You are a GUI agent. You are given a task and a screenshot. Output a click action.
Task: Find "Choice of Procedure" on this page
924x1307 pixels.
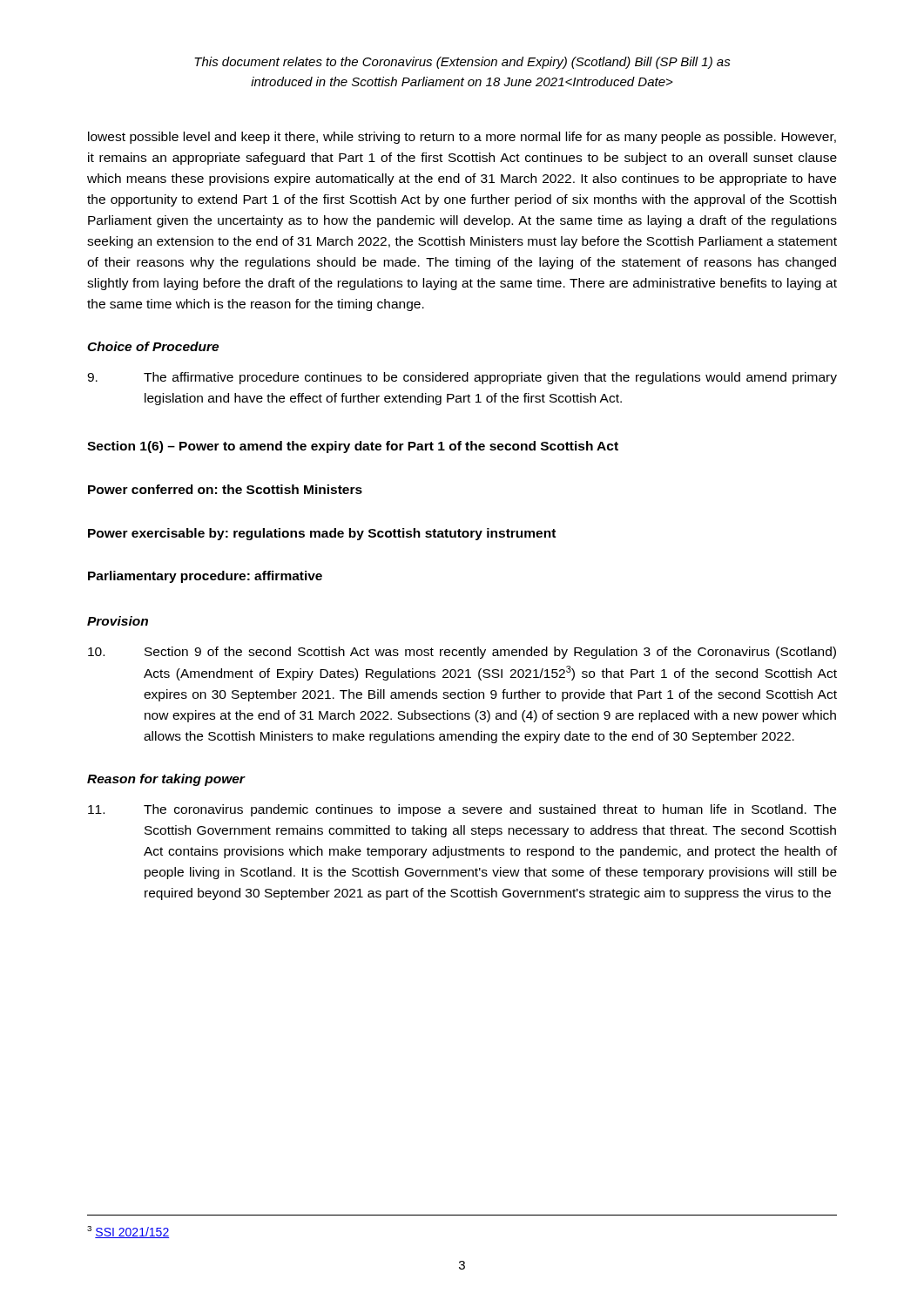click(x=153, y=346)
